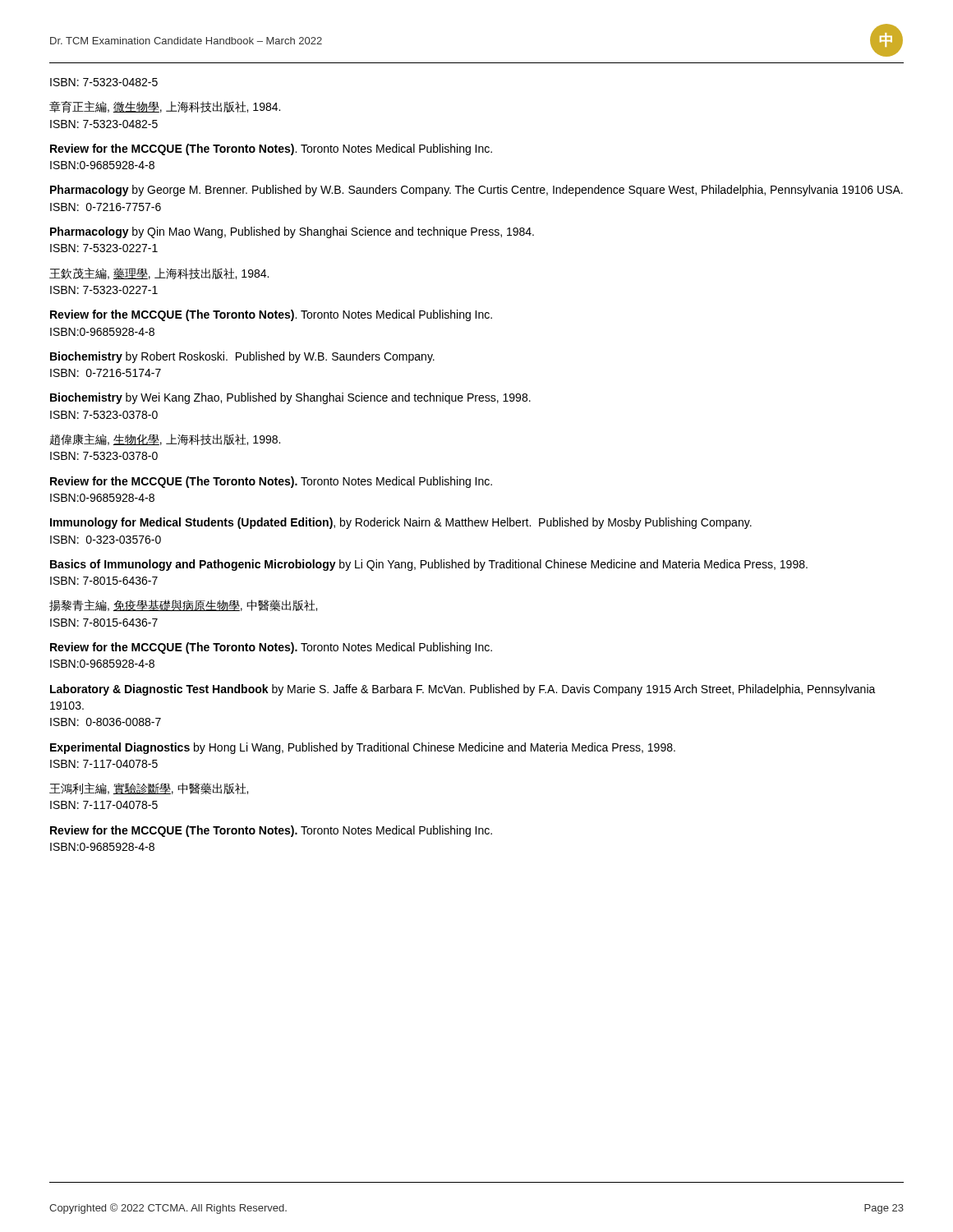
Task: Click on the passage starting "Biochemistry by Robert Roskoski. Published by W.B."
Action: (242, 357)
